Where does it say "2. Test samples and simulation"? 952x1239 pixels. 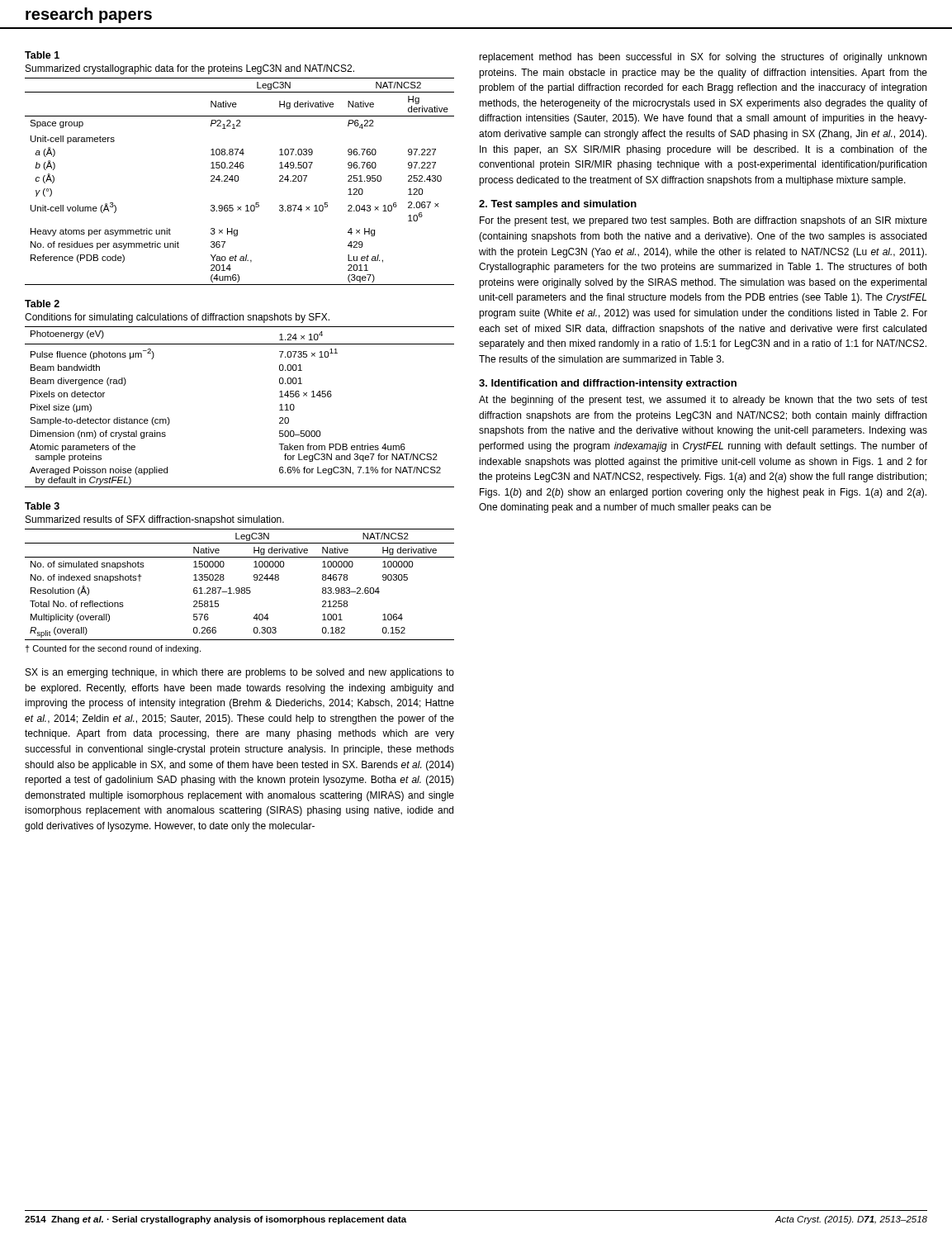[x=558, y=204]
